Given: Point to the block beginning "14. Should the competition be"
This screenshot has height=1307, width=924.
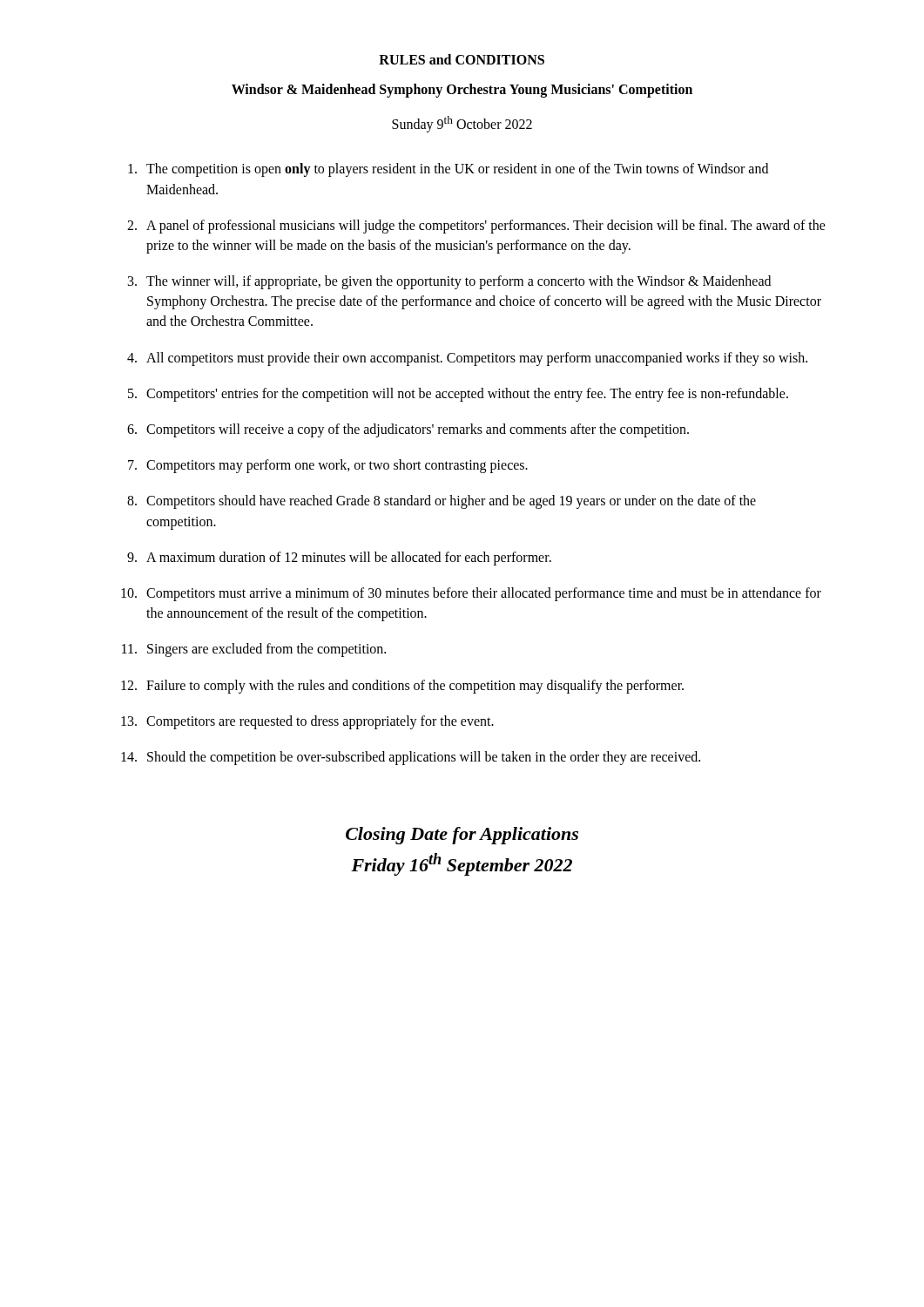Looking at the screenshot, I should point(462,757).
